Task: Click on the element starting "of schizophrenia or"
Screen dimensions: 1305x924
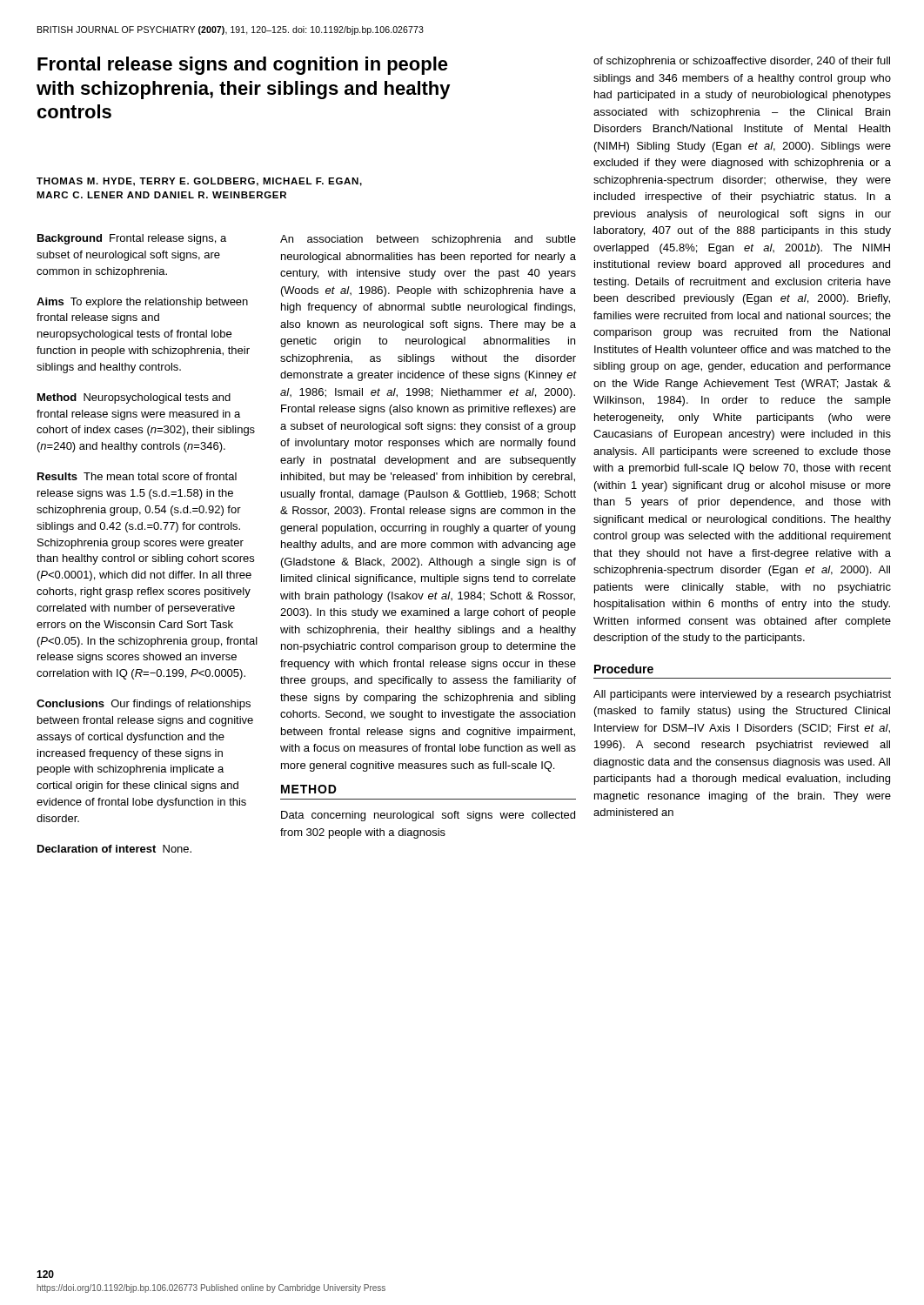Action: click(x=742, y=349)
